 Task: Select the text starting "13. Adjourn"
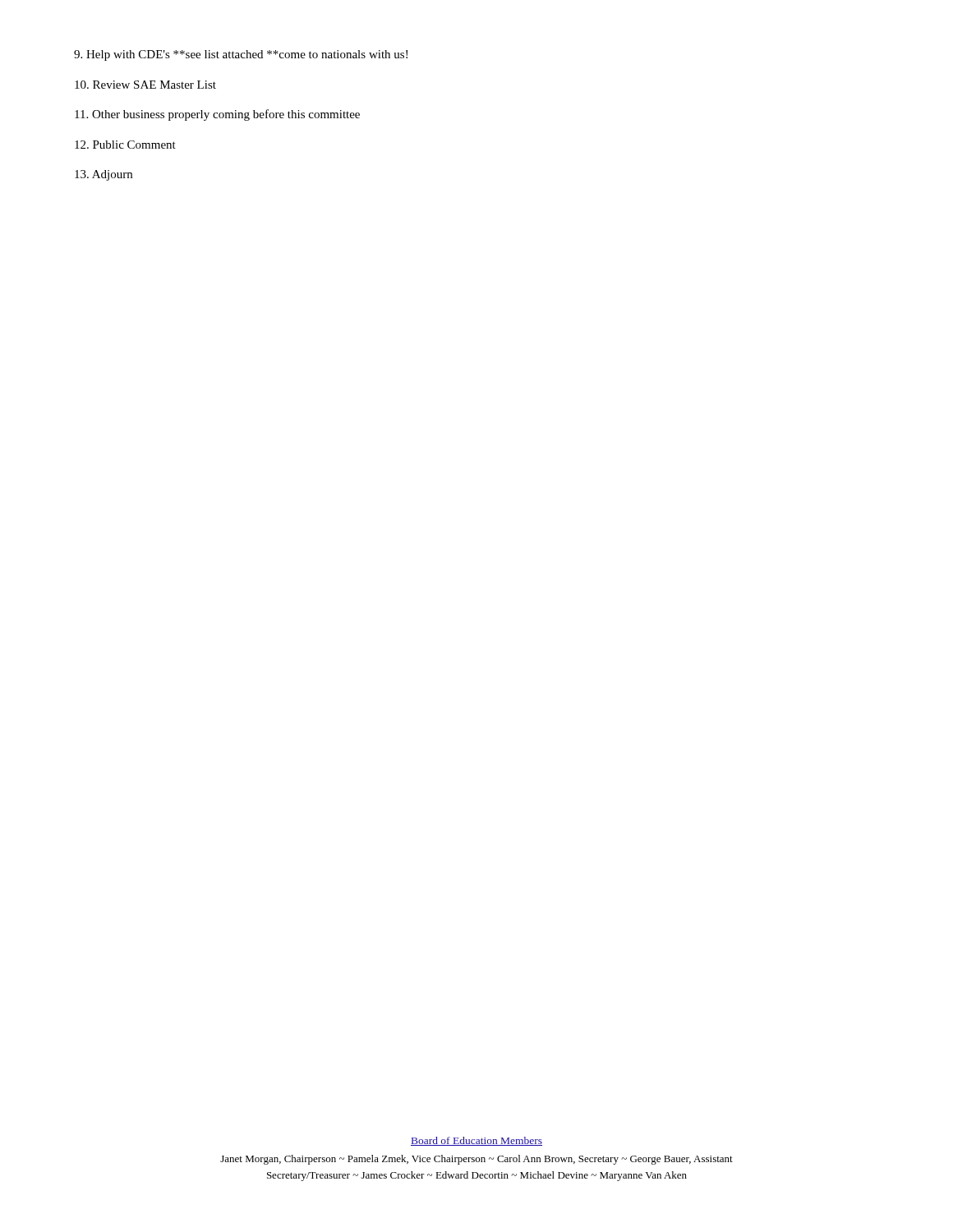(x=103, y=174)
